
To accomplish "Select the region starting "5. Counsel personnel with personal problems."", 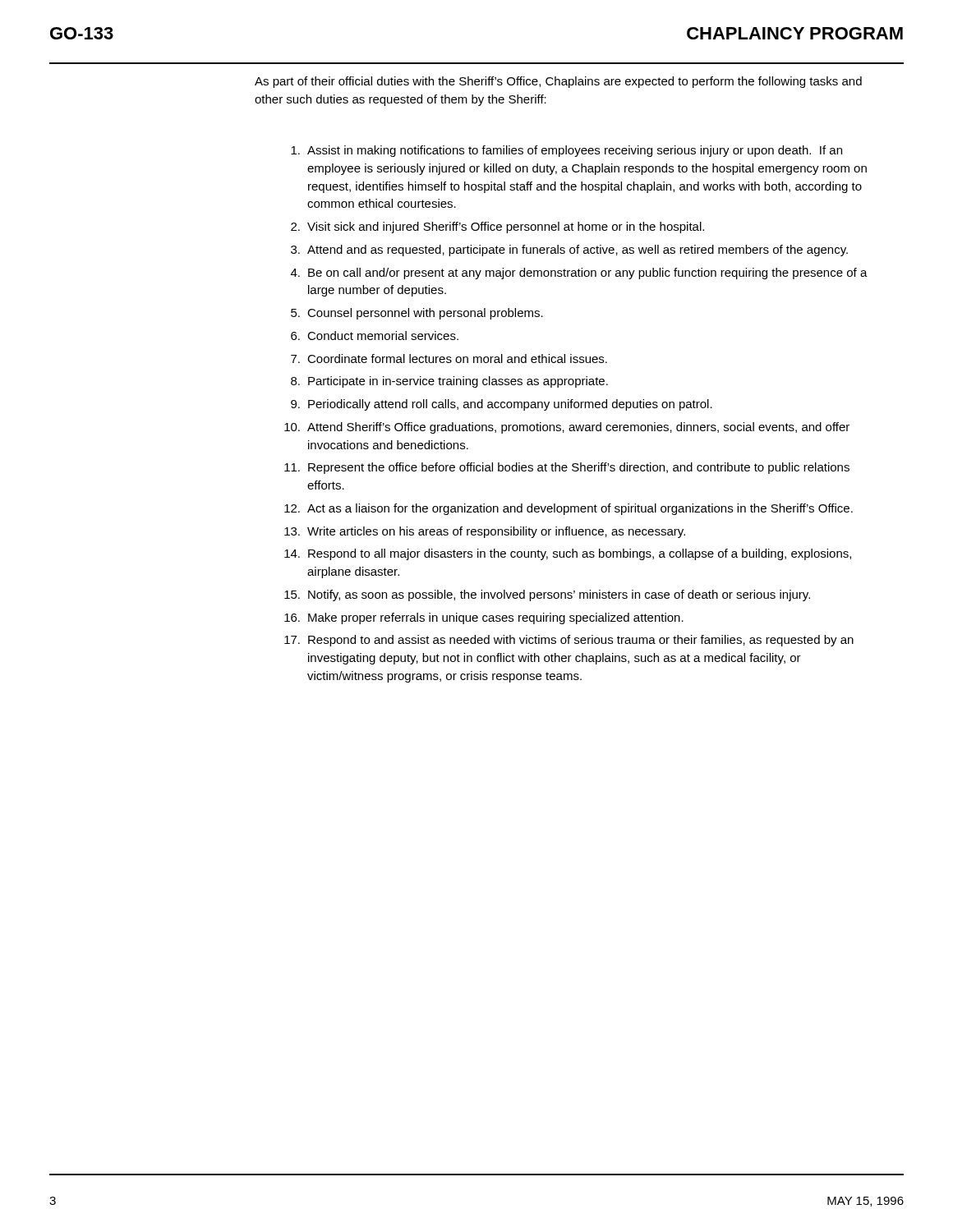I will (x=417, y=314).
